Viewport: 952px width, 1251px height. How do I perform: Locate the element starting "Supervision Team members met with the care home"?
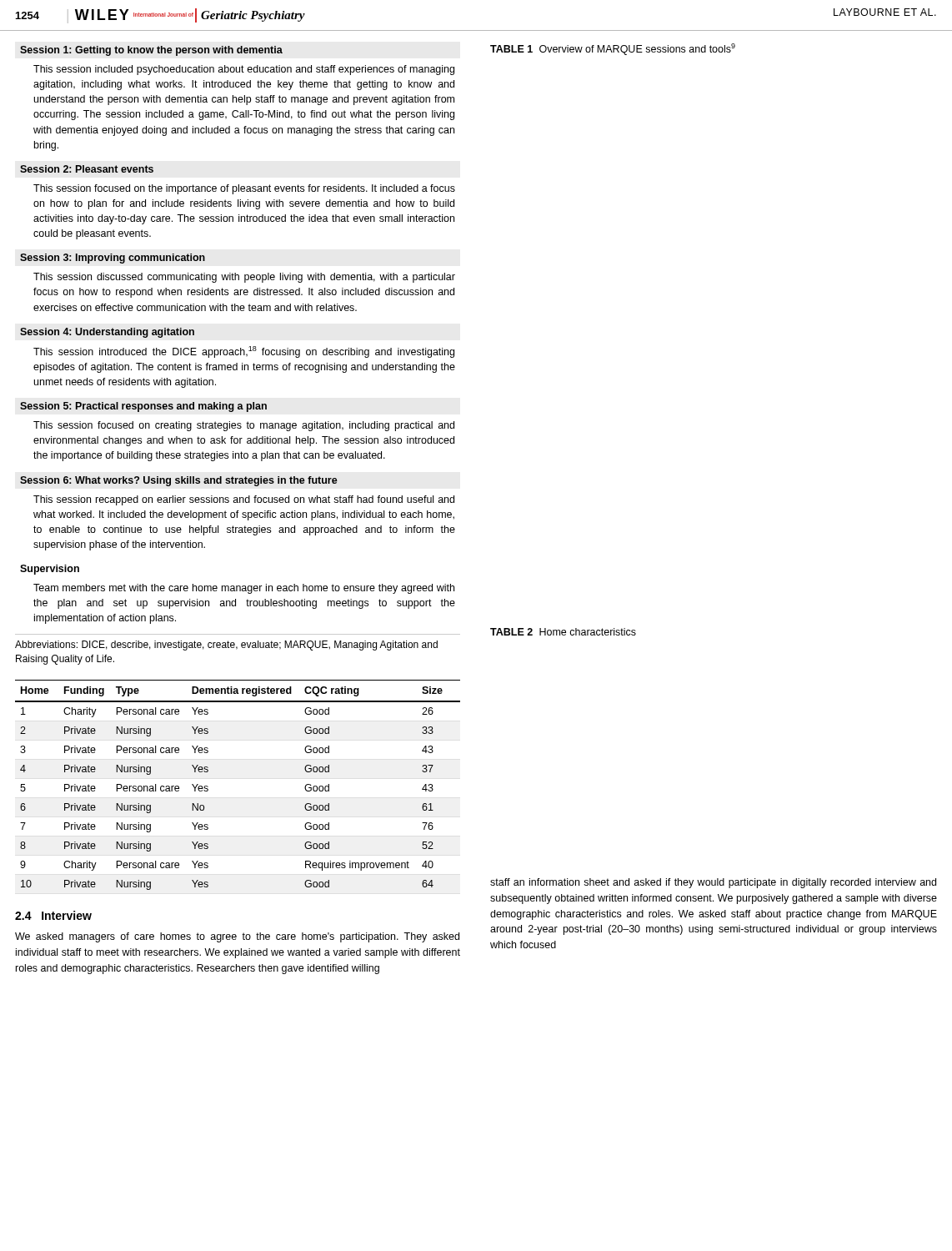(x=238, y=594)
